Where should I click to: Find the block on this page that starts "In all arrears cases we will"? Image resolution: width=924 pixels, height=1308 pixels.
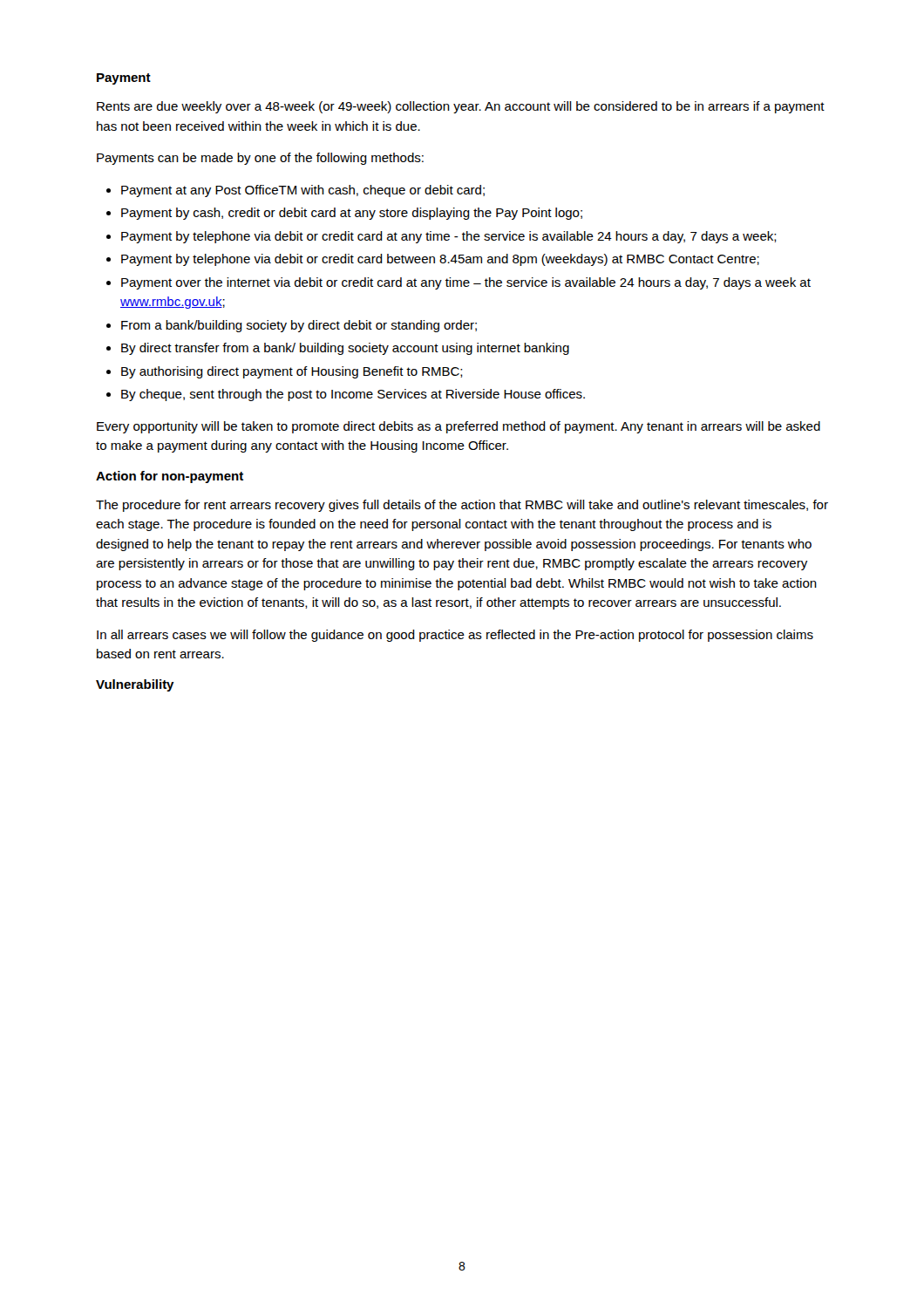coord(455,644)
